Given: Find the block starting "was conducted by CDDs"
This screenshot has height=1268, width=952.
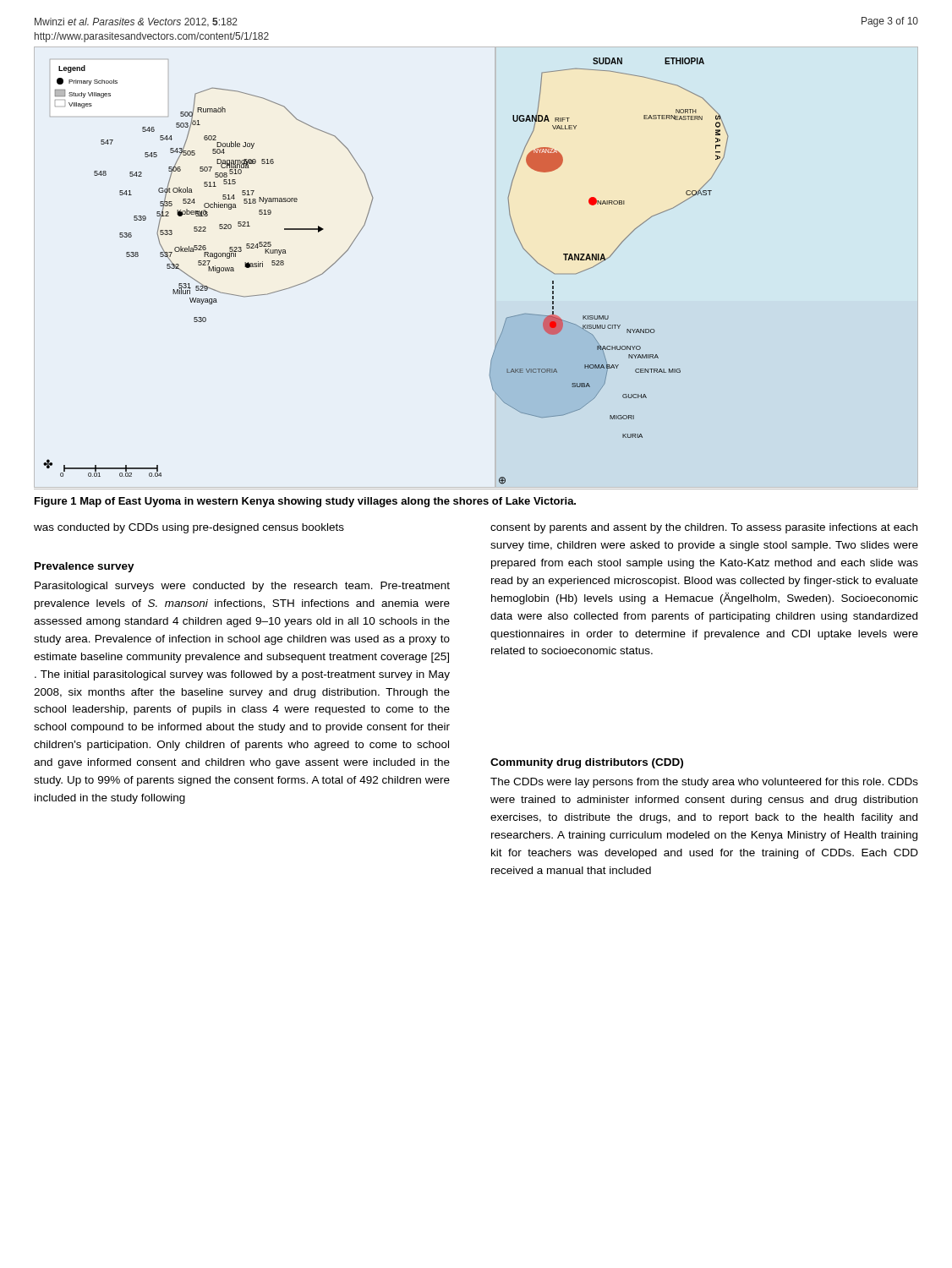Looking at the screenshot, I should point(189,527).
